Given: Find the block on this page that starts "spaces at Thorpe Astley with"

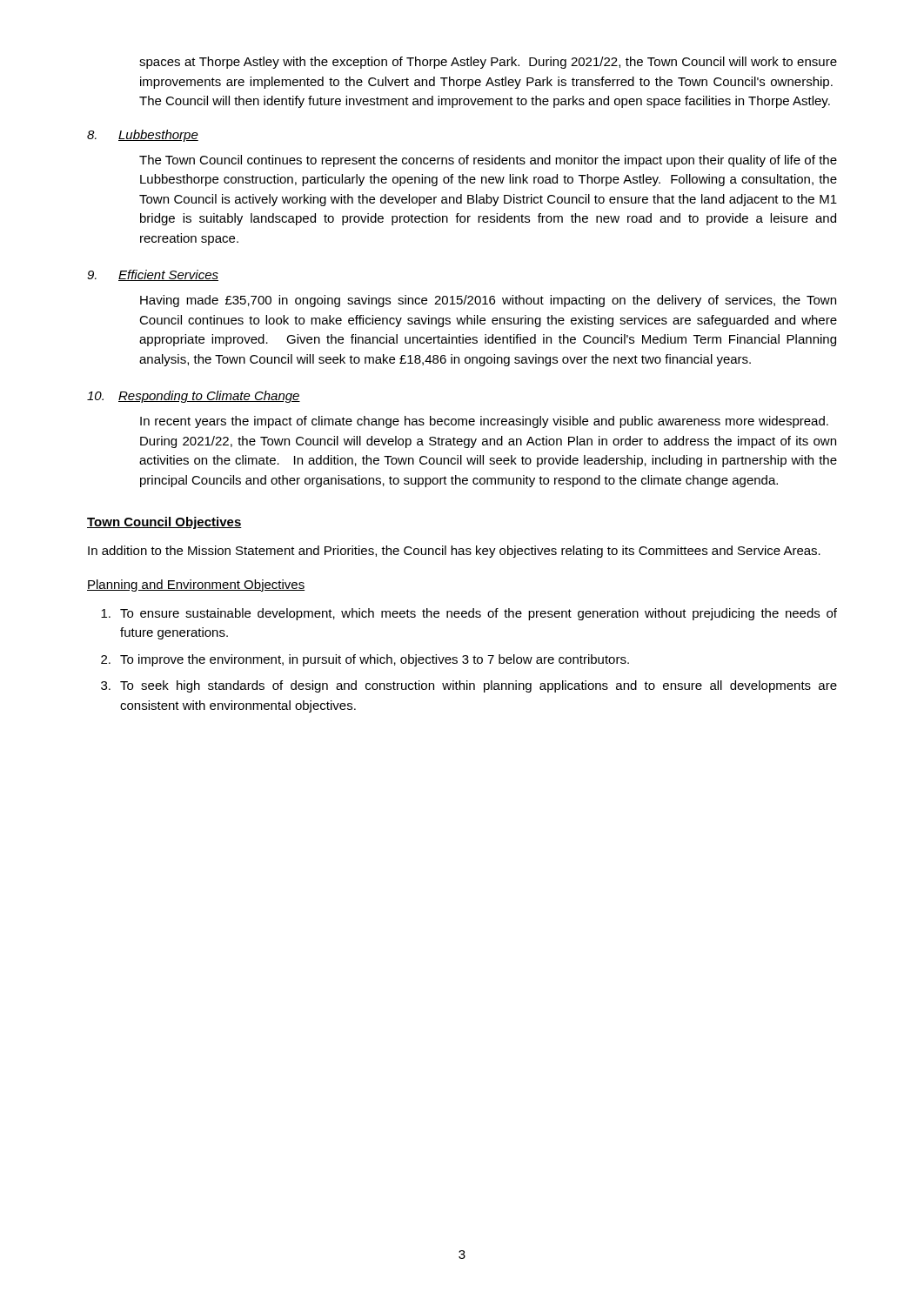Looking at the screenshot, I should 488,81.
